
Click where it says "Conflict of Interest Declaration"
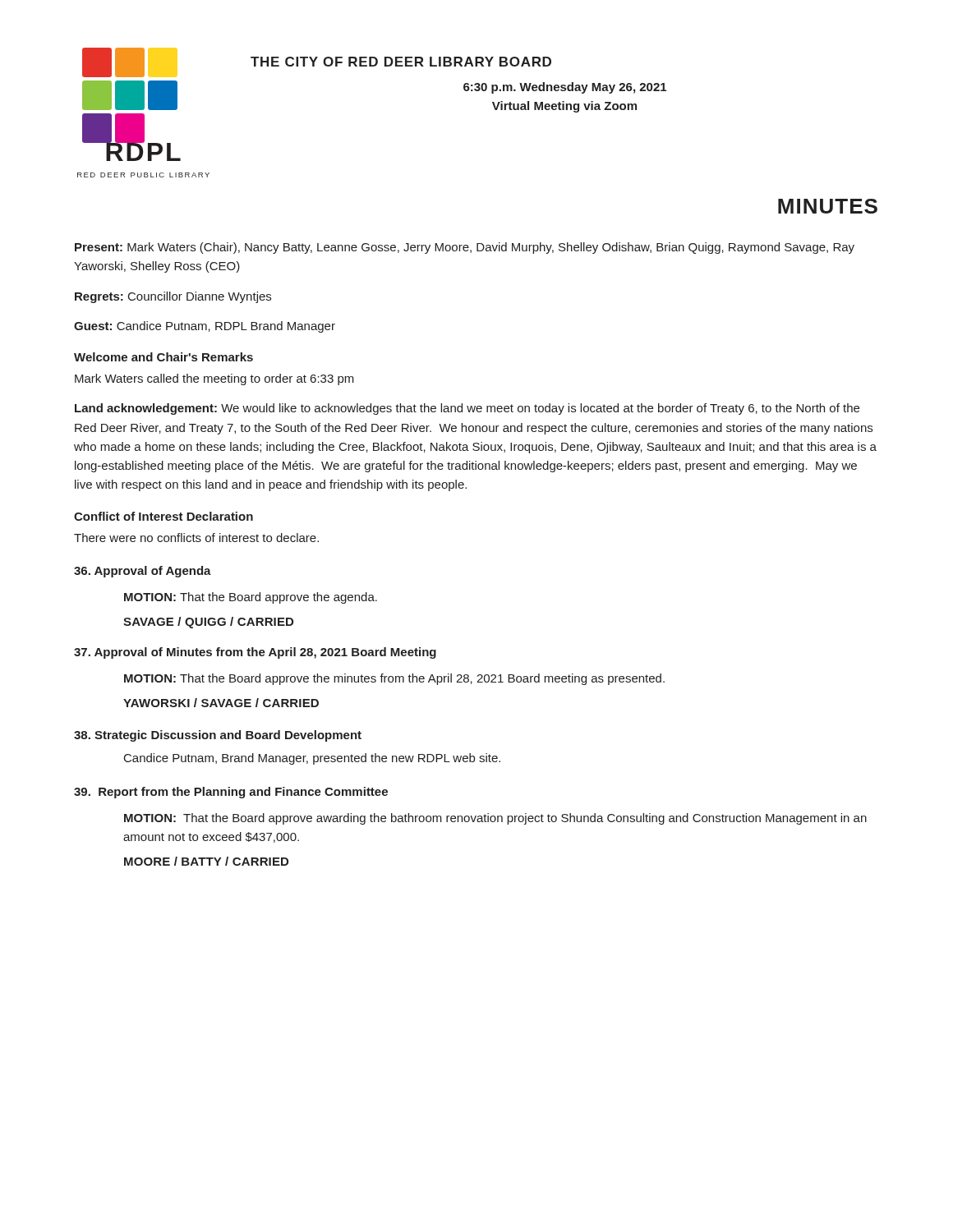tap(164, 516)
